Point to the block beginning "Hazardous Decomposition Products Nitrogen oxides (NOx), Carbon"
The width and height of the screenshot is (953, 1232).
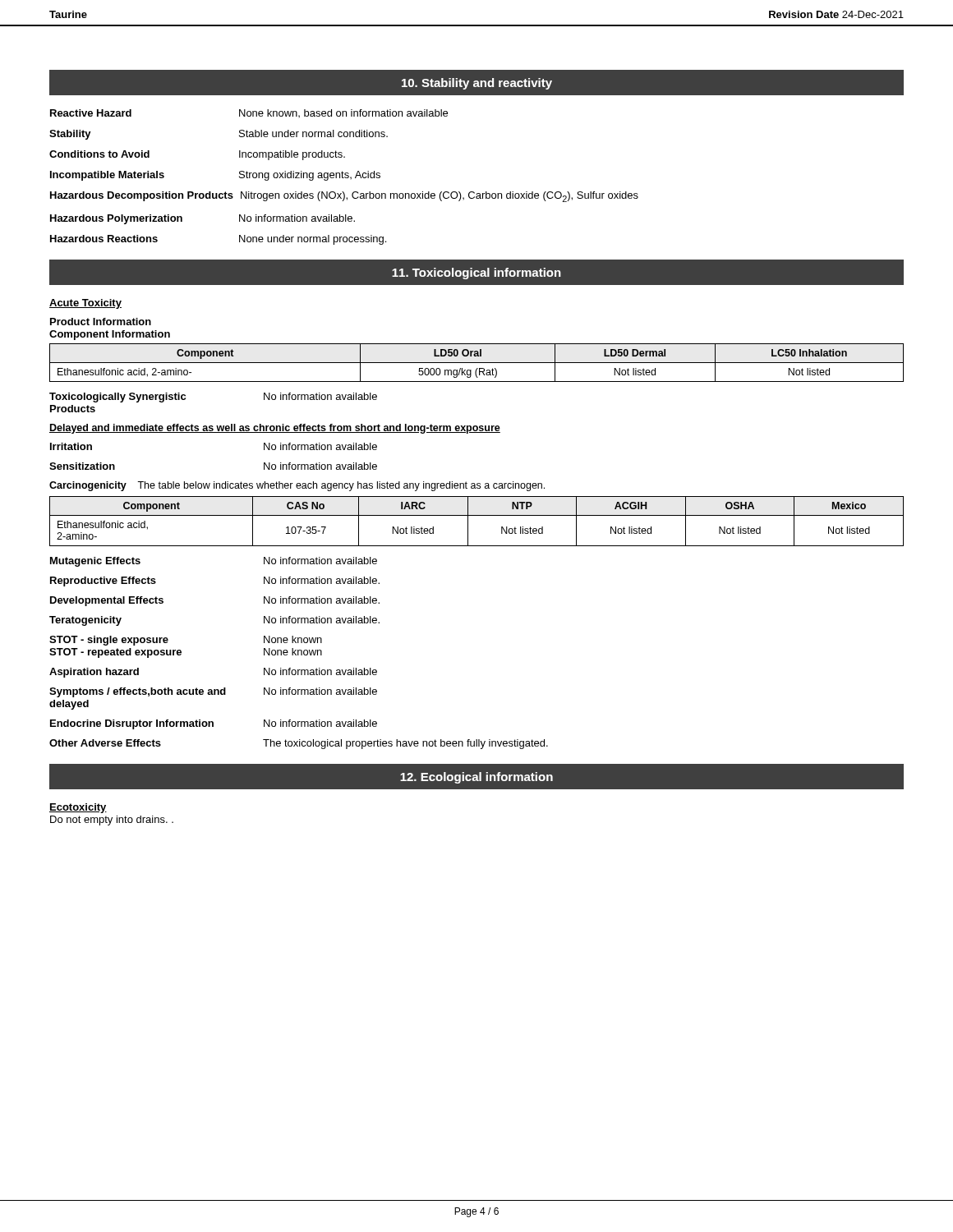[476, 196]
